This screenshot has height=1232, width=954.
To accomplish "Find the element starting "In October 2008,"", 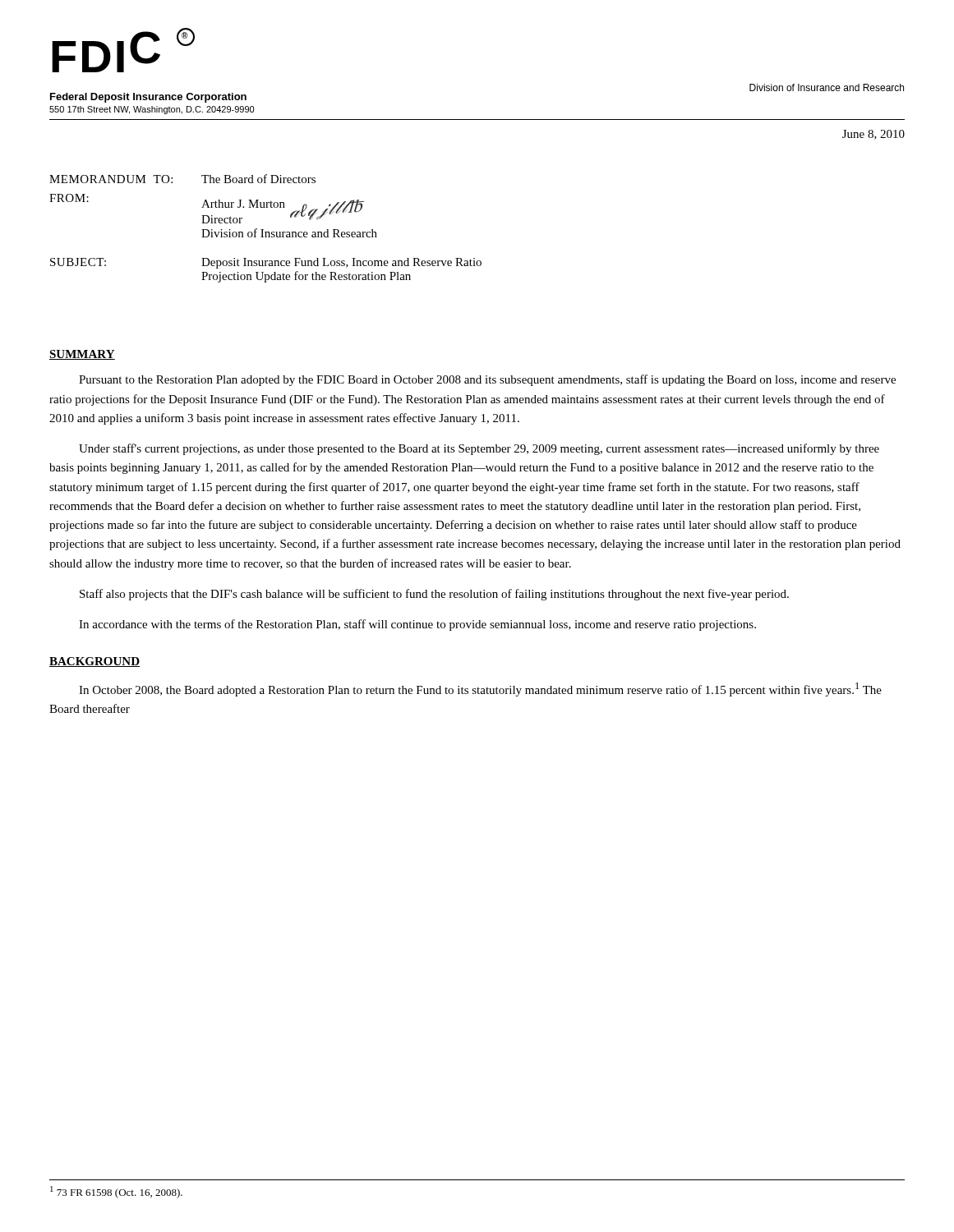I will click(x=477, y=698).
